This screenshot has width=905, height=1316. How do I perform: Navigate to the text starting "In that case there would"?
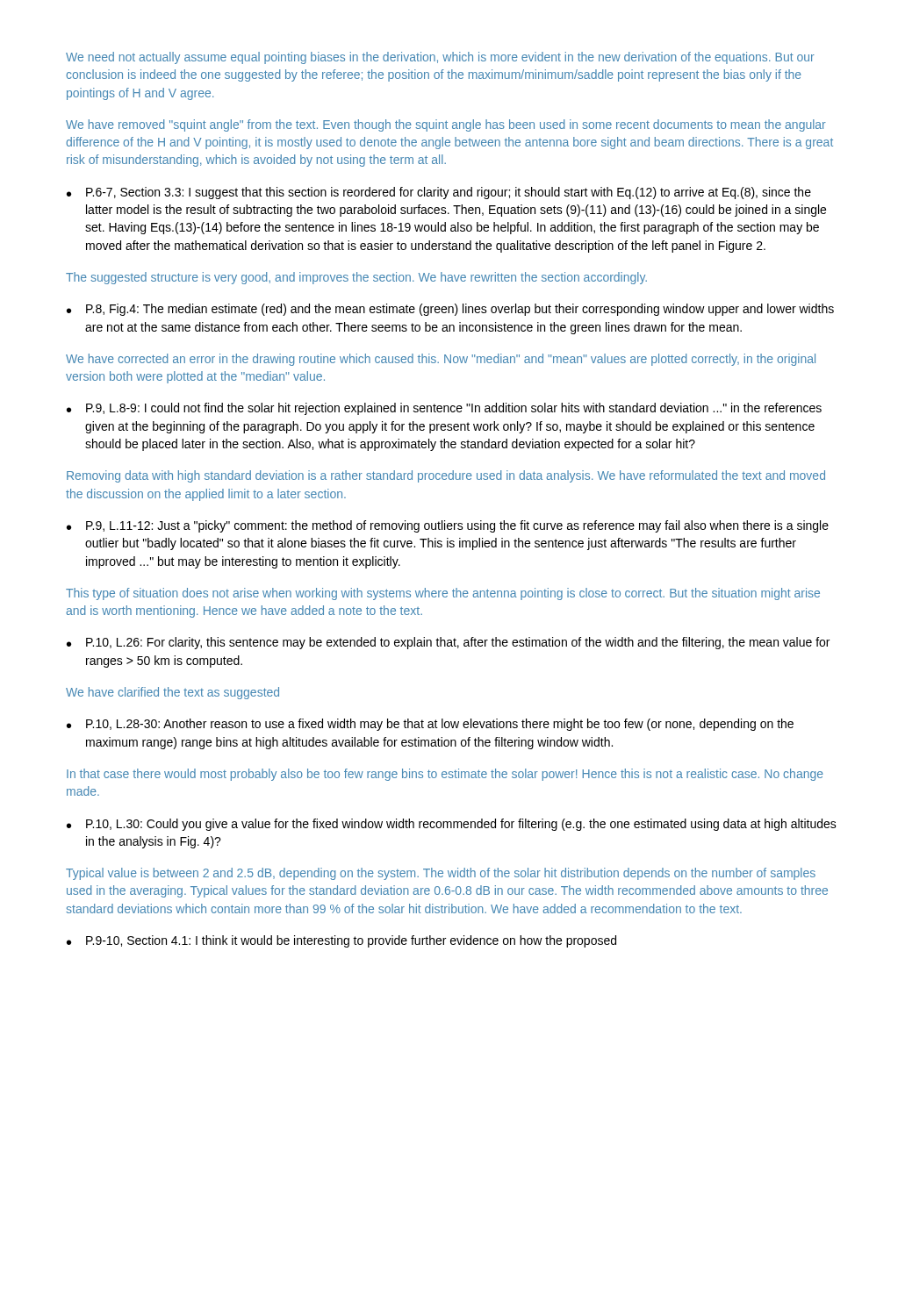tap(445, 783)
